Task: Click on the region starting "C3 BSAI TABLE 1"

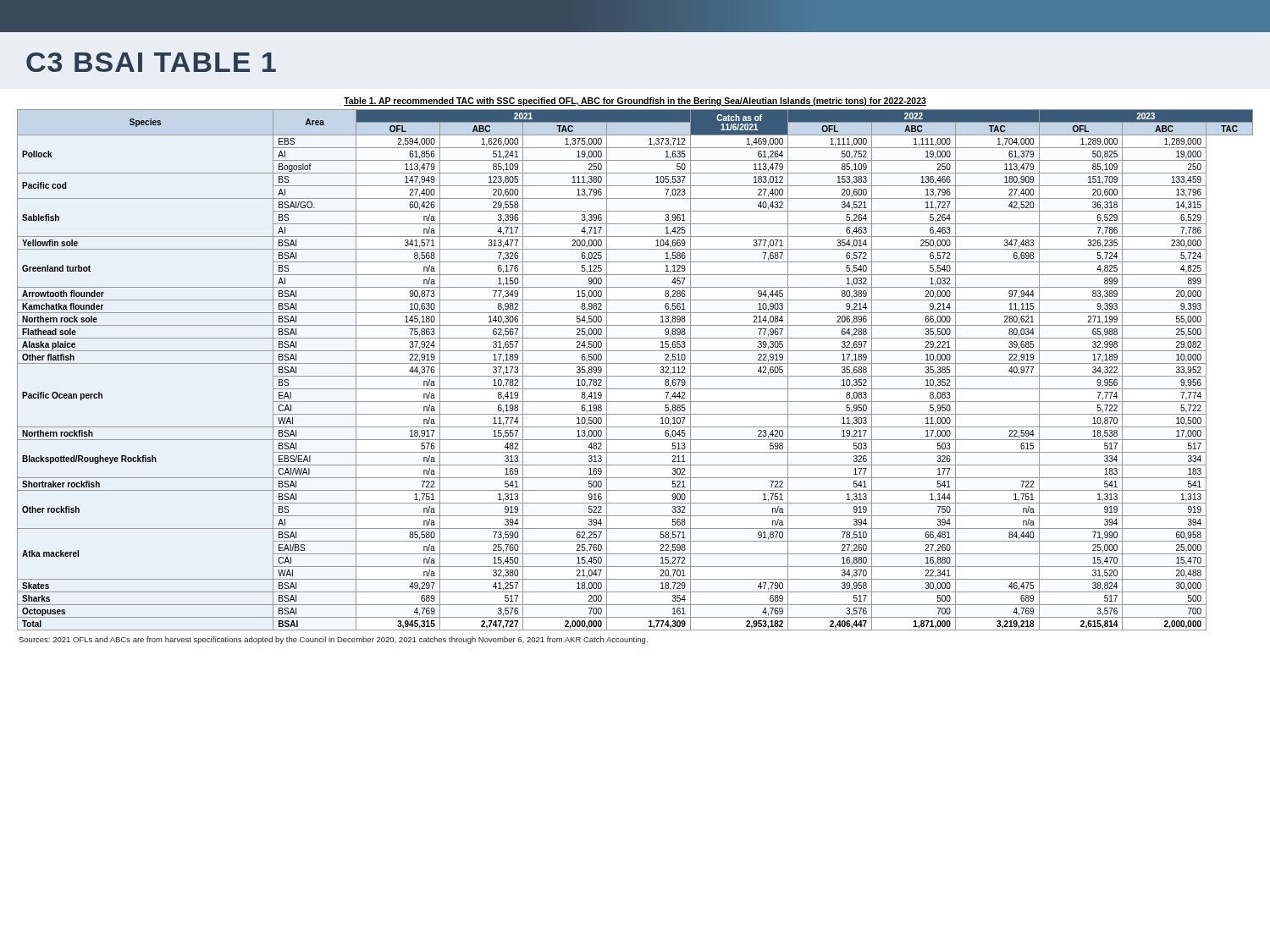Action: point(151,62)
